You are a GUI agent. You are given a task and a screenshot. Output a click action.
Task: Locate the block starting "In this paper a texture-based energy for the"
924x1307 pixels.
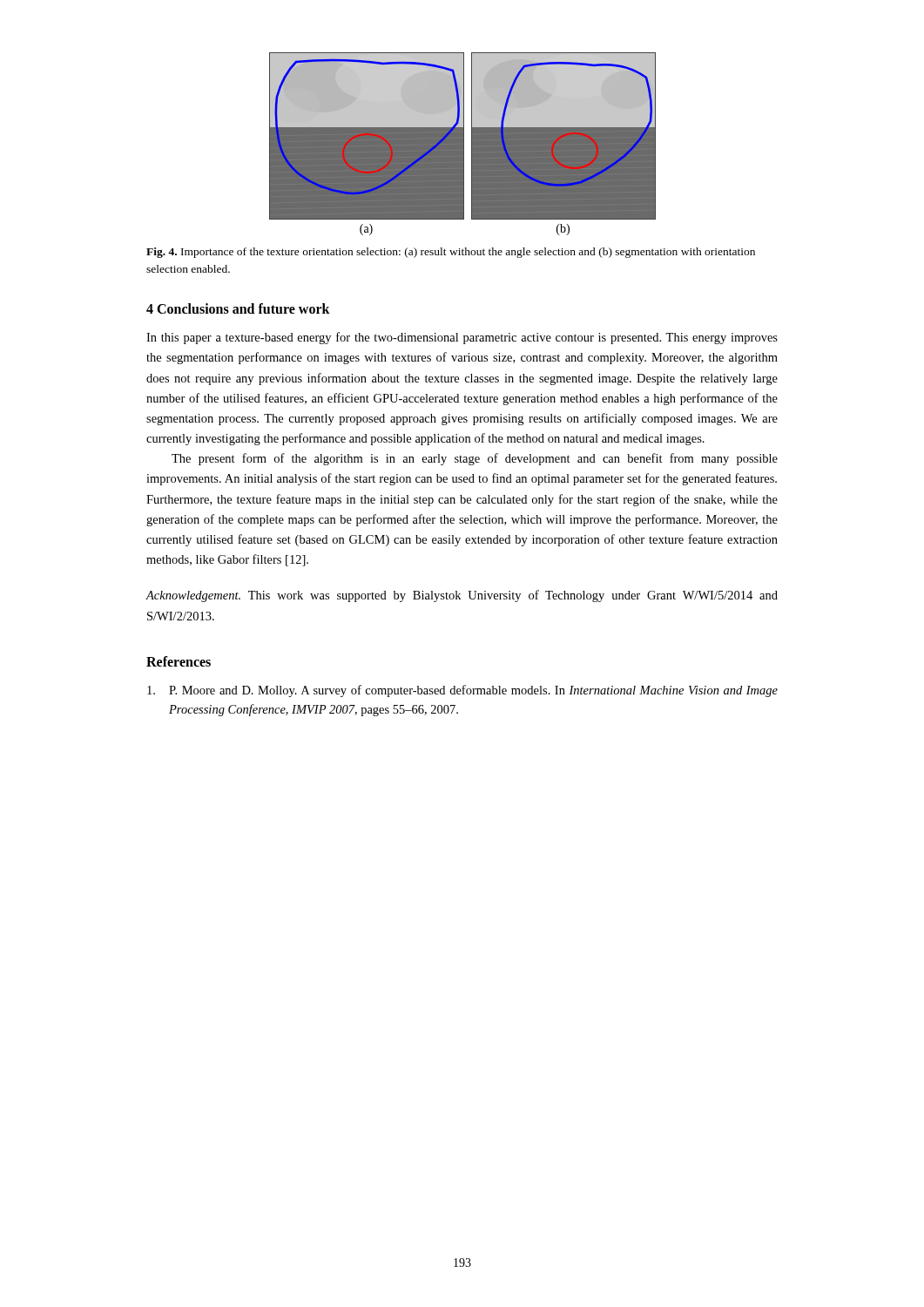462,388
